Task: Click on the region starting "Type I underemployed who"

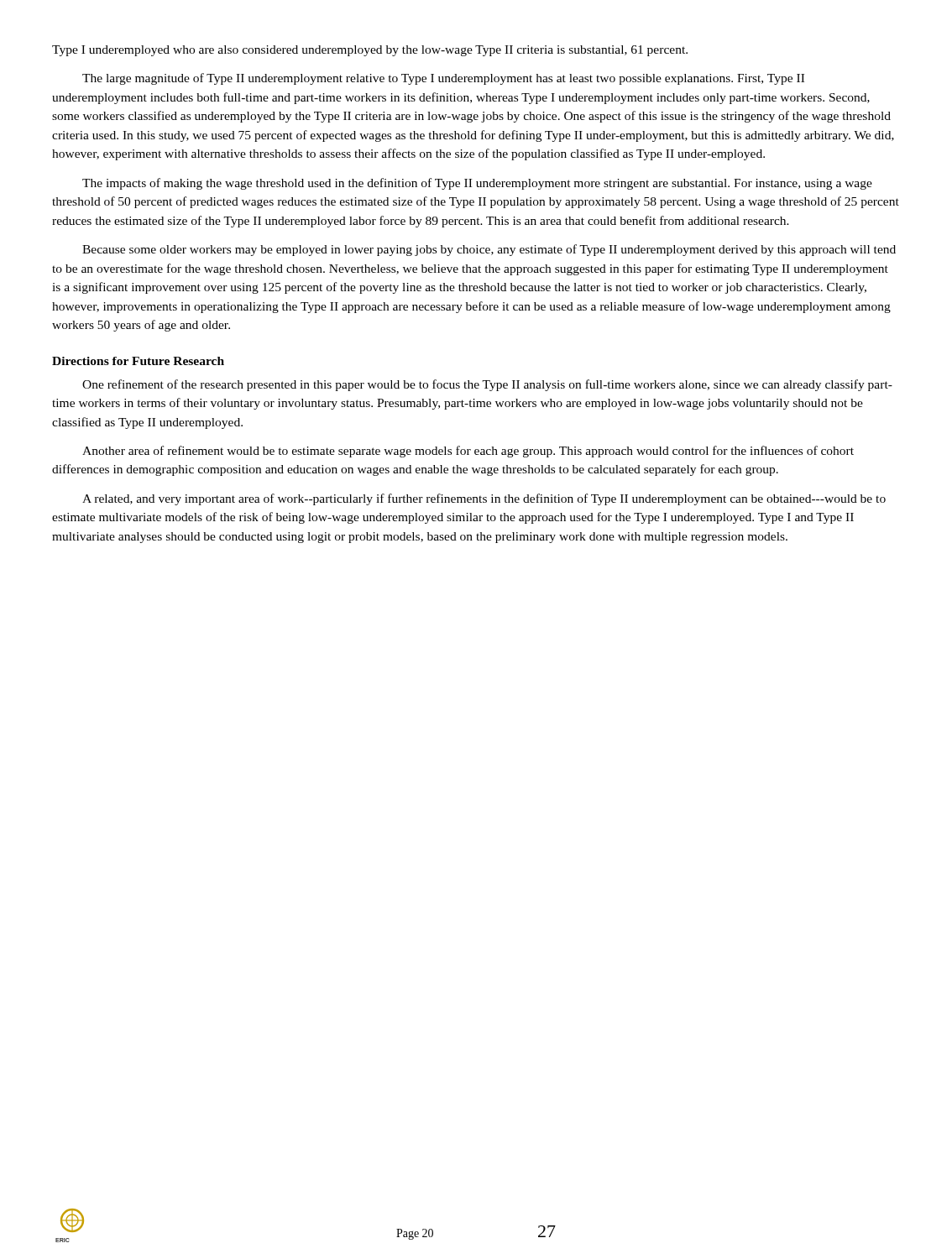Action: point(370,49)
